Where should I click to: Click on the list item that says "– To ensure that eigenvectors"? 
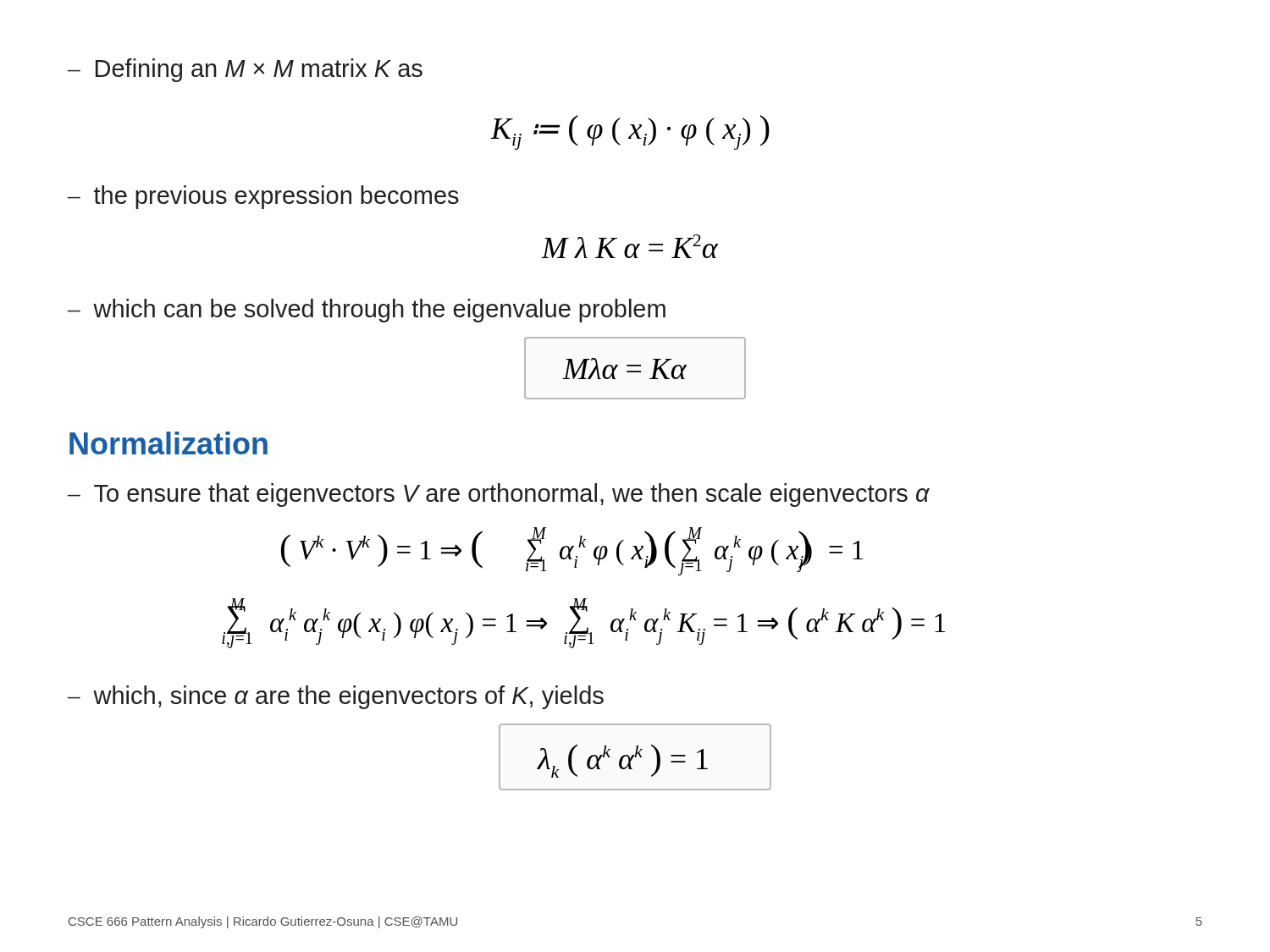click(x=498, y=494)
